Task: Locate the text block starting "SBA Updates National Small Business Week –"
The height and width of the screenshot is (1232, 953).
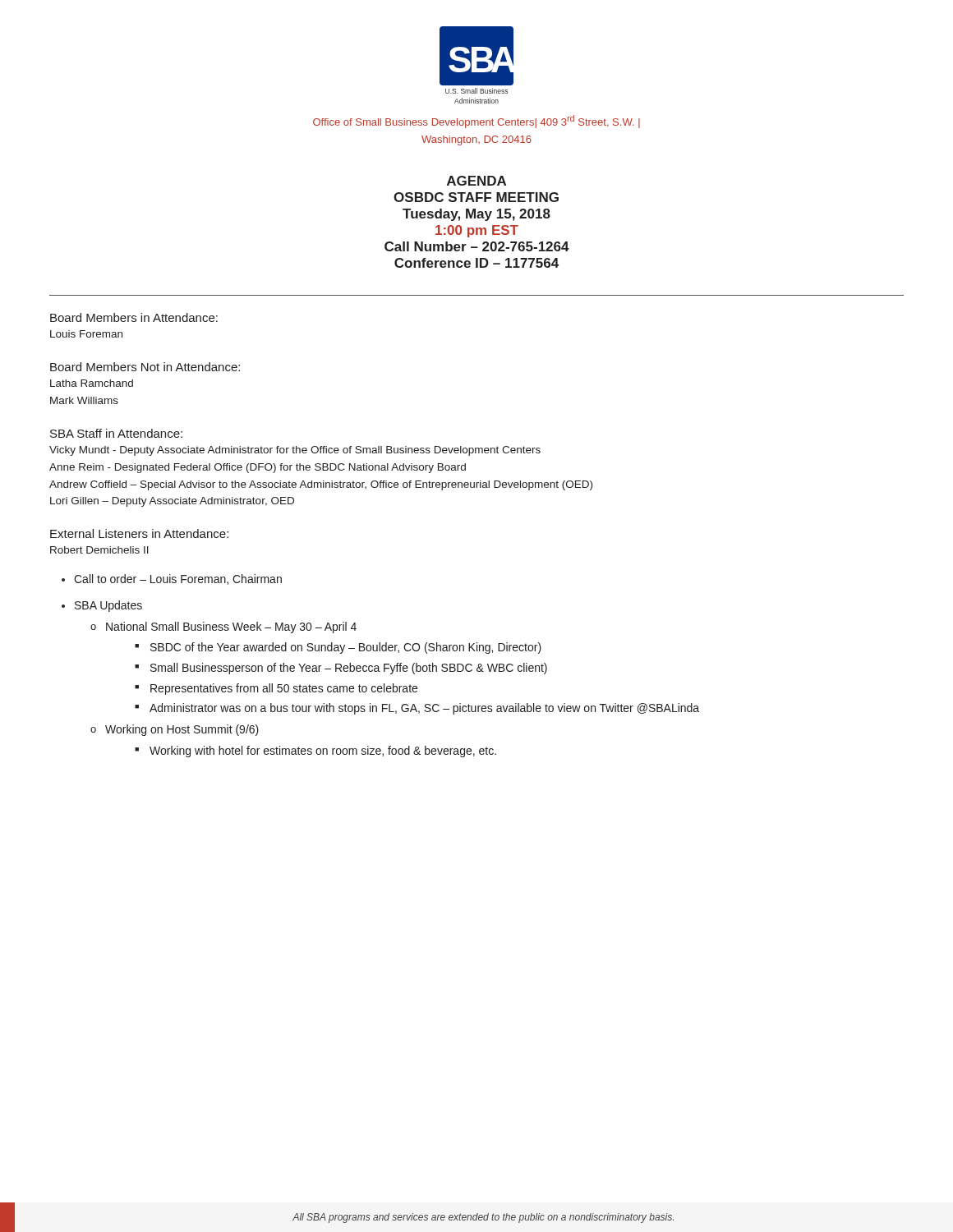Action: pos(489,679)
